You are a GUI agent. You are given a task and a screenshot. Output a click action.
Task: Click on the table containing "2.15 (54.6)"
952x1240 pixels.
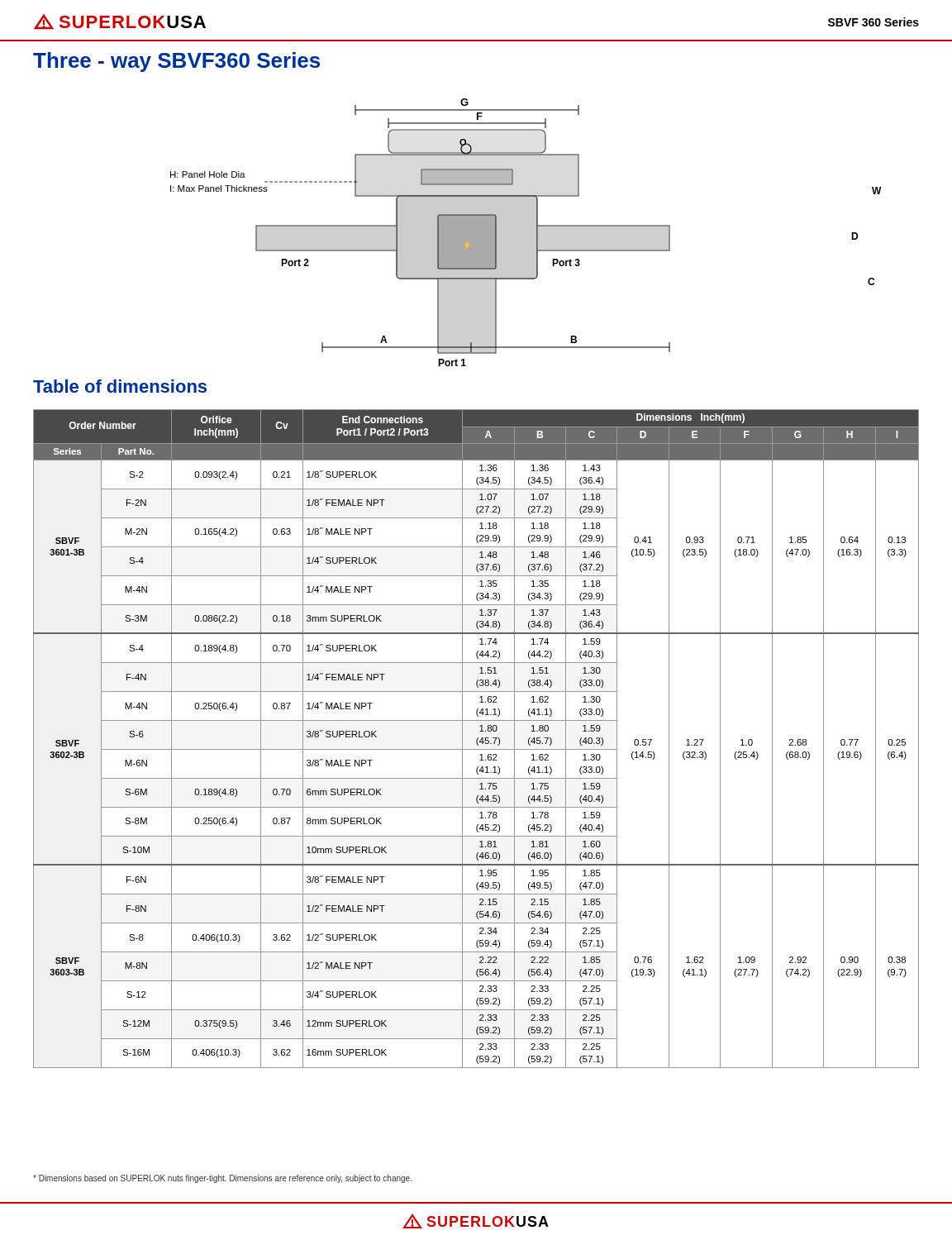click(476, 738)
